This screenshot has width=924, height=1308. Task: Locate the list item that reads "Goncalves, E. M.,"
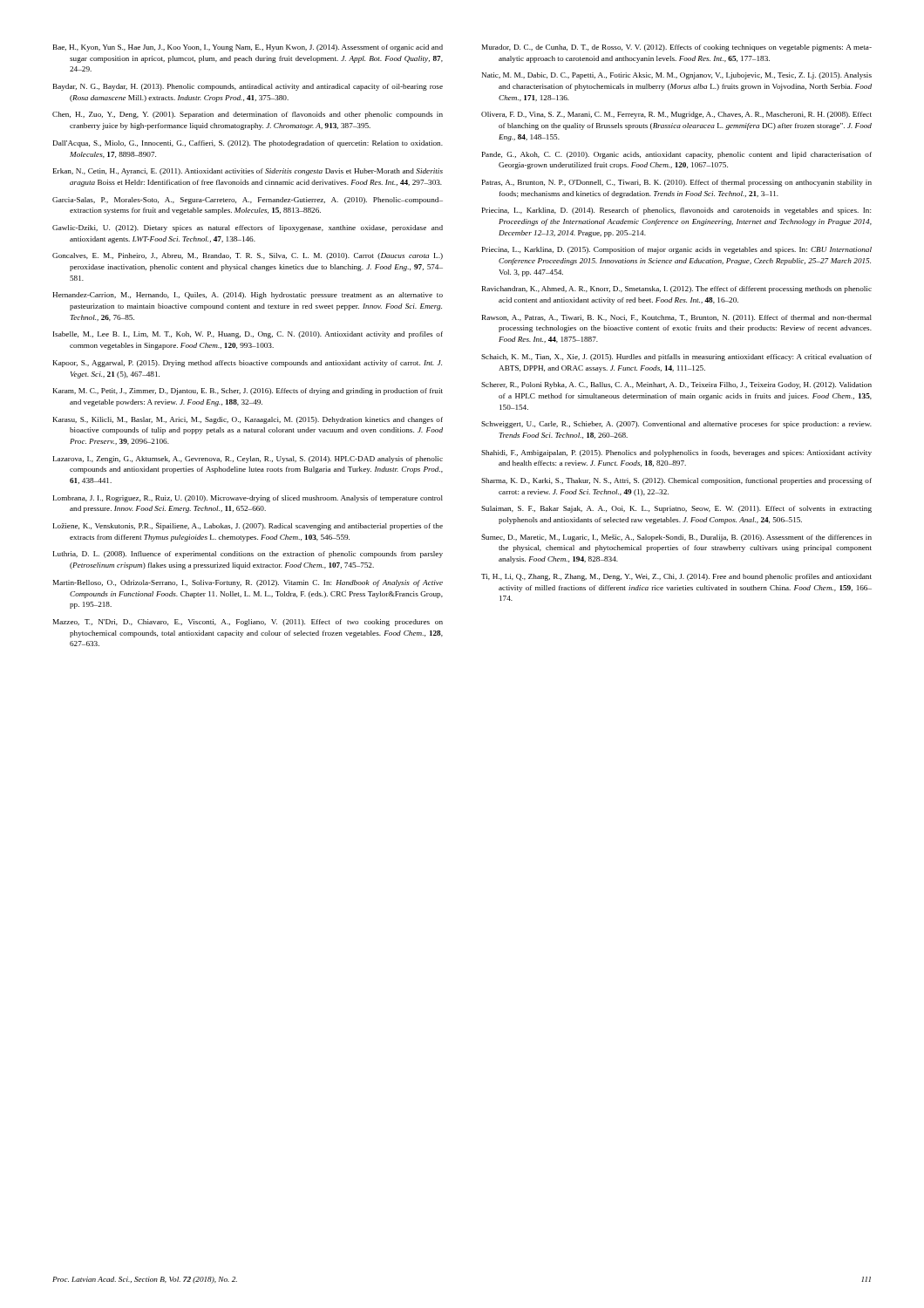tap(248, 267)
